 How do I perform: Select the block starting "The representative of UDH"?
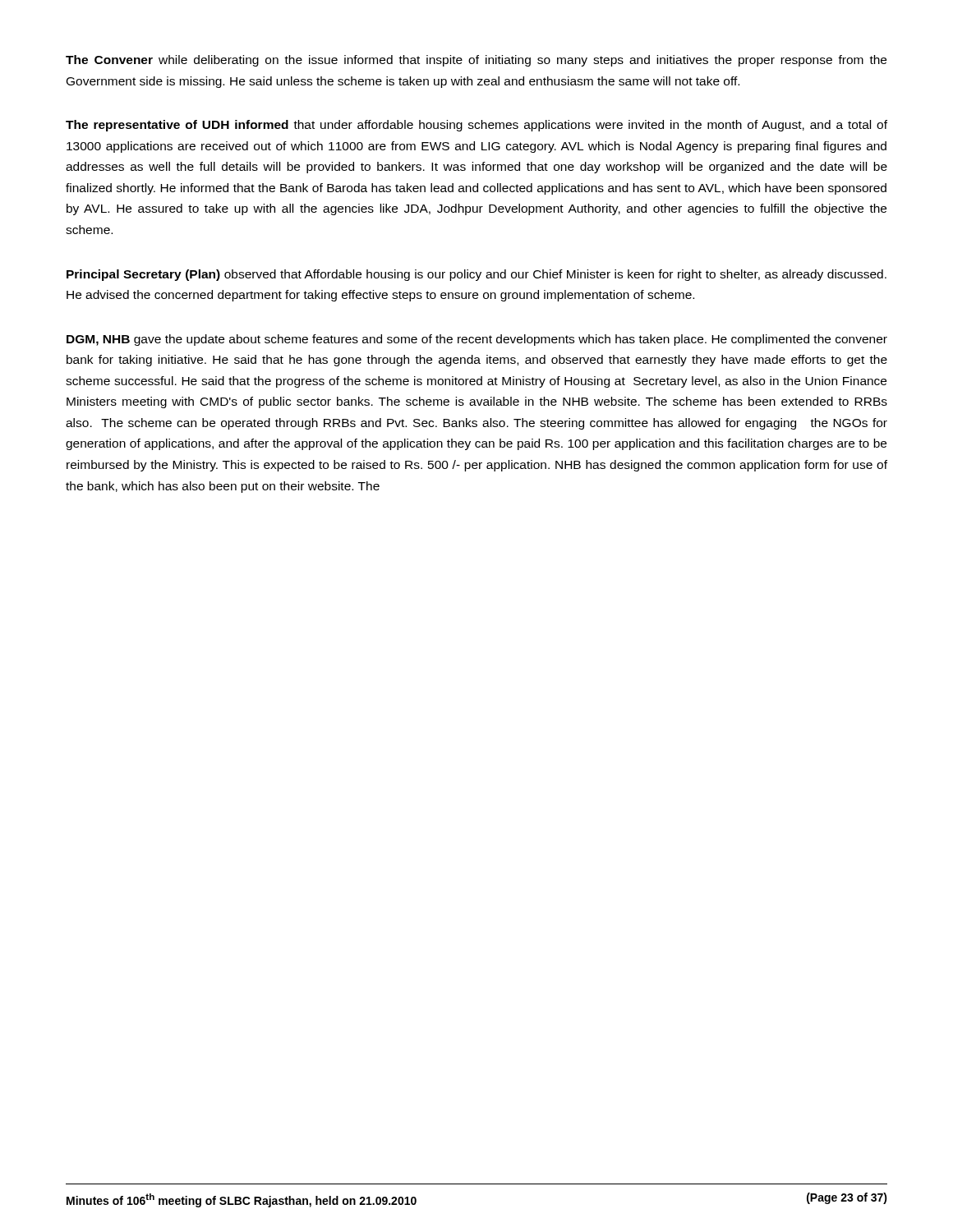point(476,177)
